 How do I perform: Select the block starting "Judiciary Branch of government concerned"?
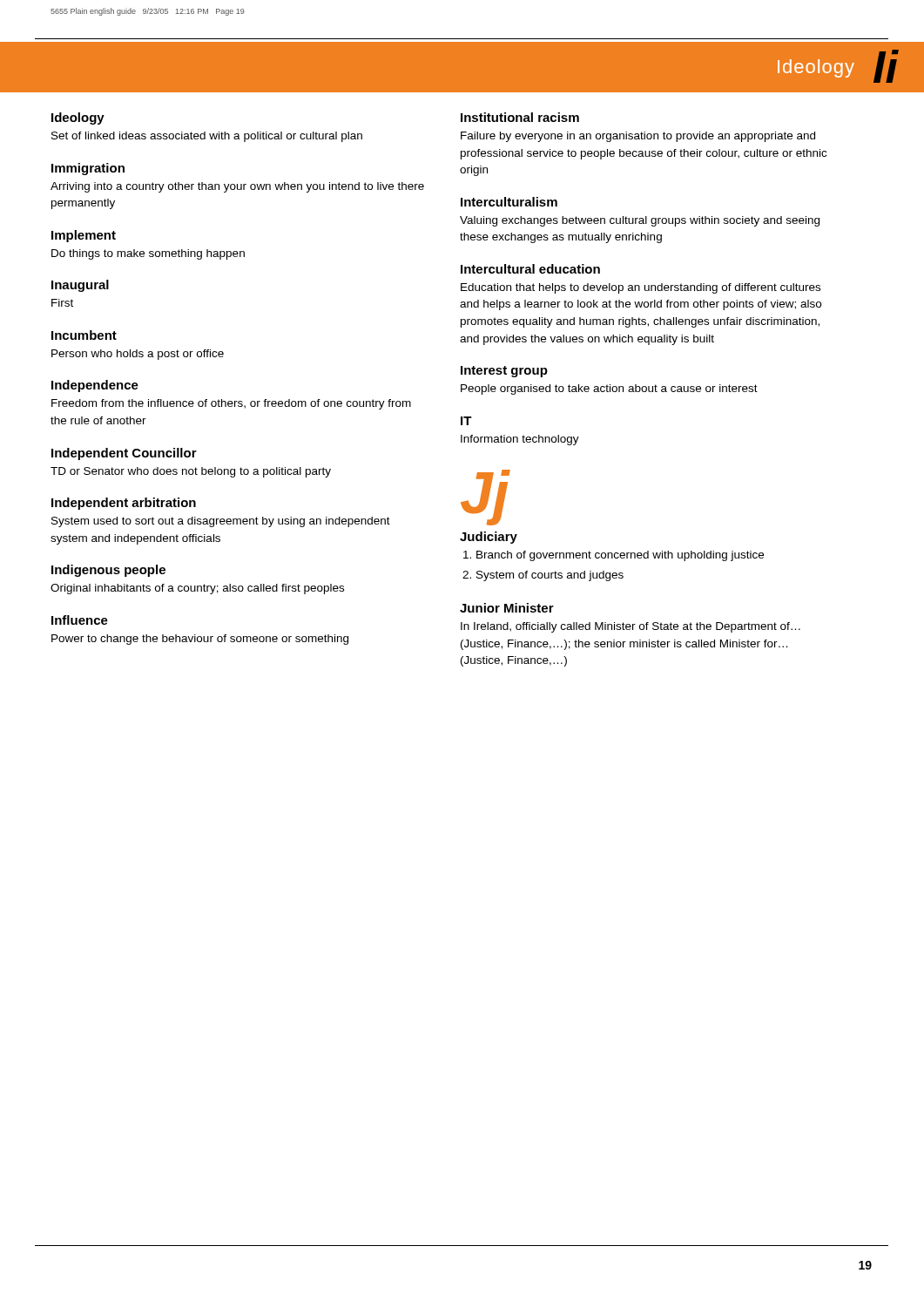pyautogui.click(x=647, y=557)
